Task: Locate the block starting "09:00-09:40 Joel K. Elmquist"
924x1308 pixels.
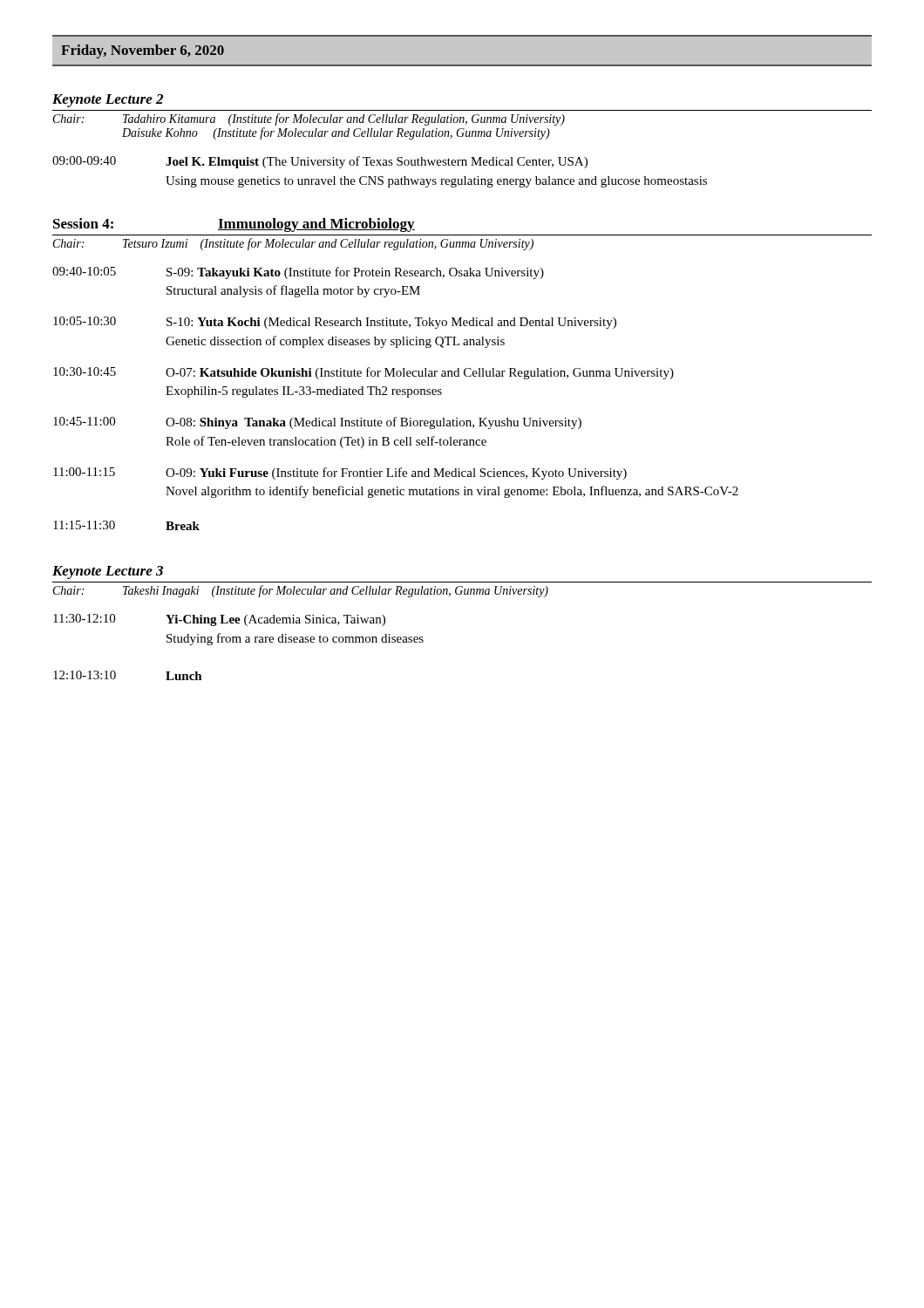Action: coord(462,172)
